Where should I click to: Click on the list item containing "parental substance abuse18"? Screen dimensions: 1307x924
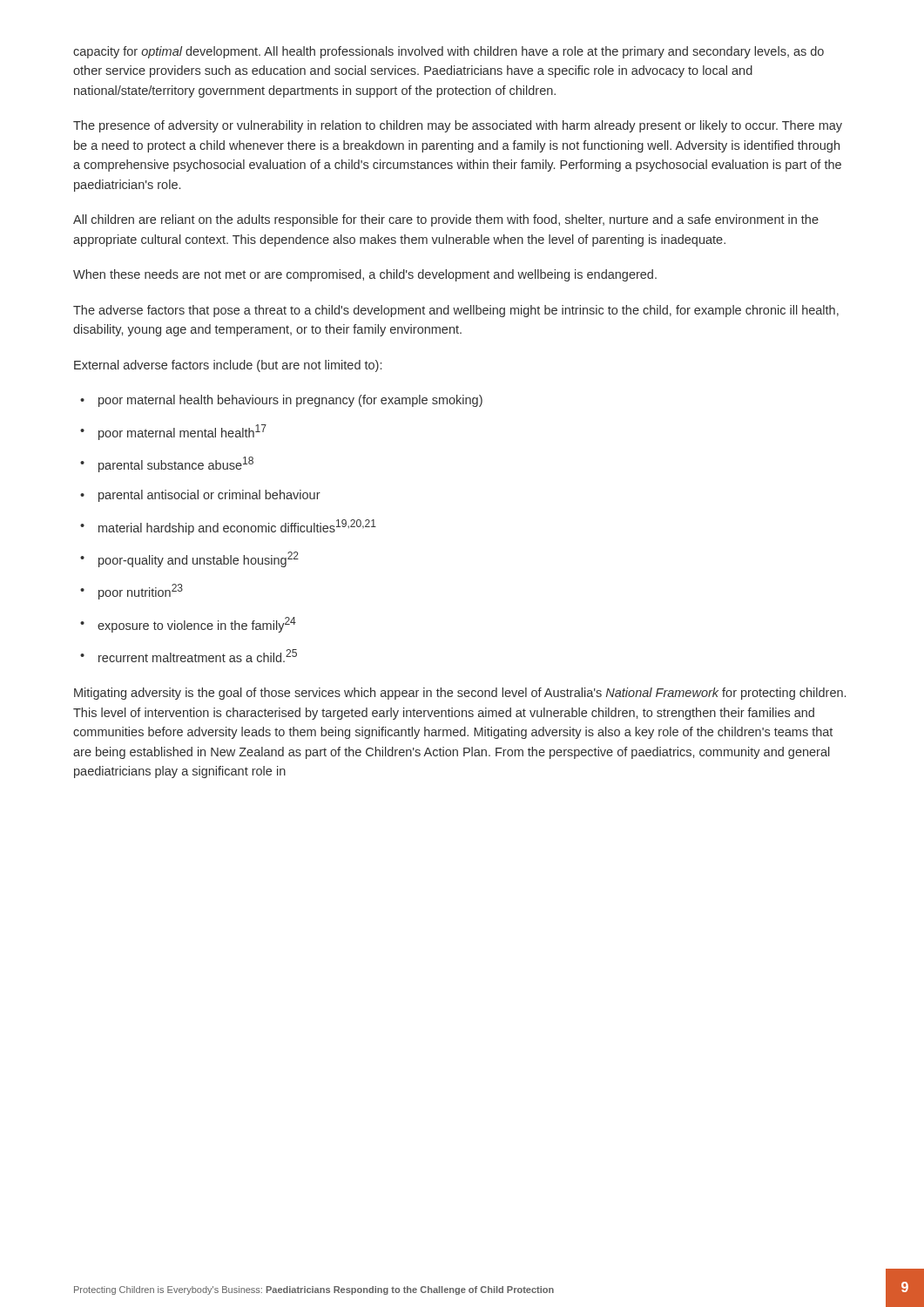(176, 463)
